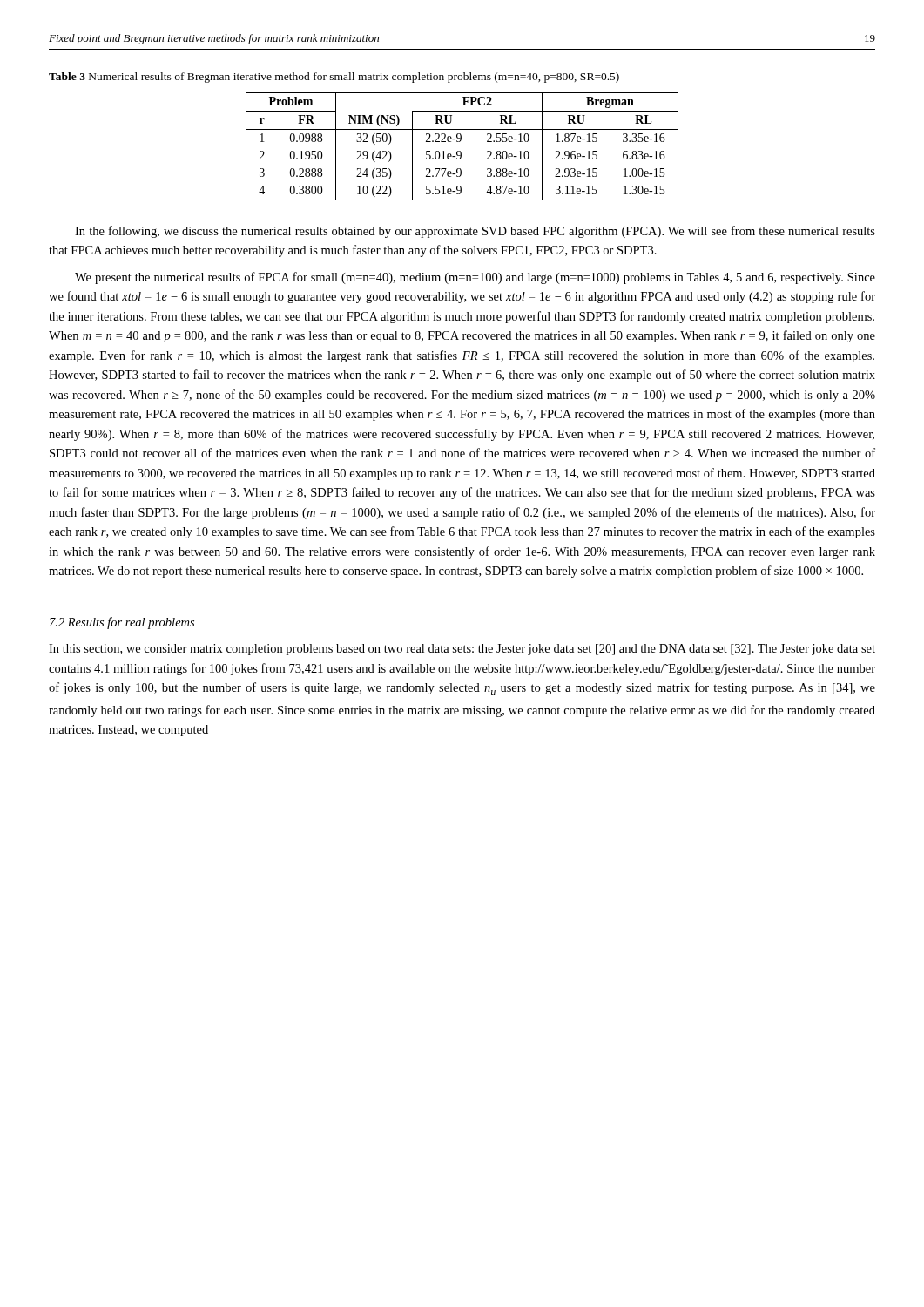Select the table
The image size is (924, 1307).
click(462, 146)
